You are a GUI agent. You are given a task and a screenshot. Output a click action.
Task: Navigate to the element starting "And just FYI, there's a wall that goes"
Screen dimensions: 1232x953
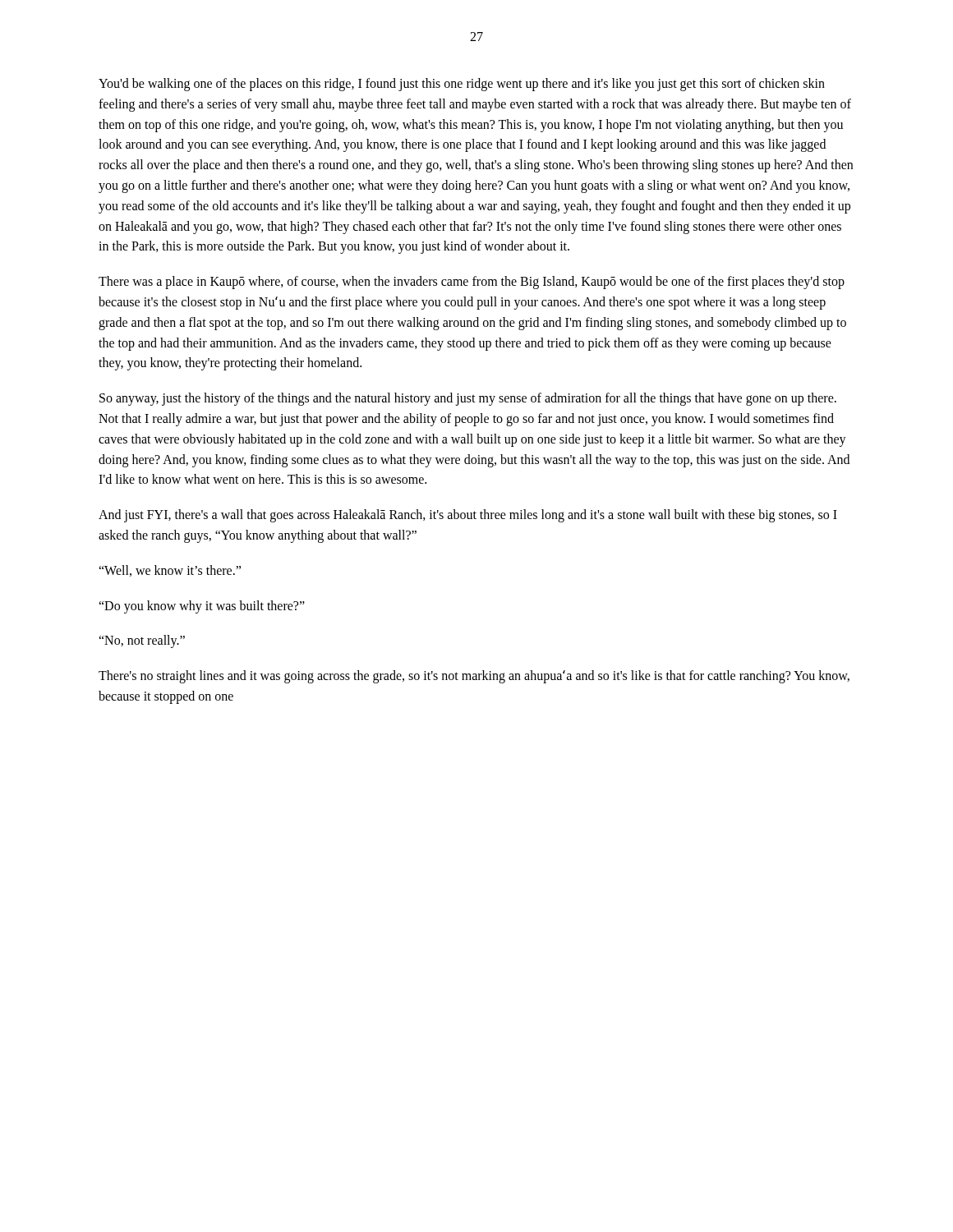pos(468,525)
